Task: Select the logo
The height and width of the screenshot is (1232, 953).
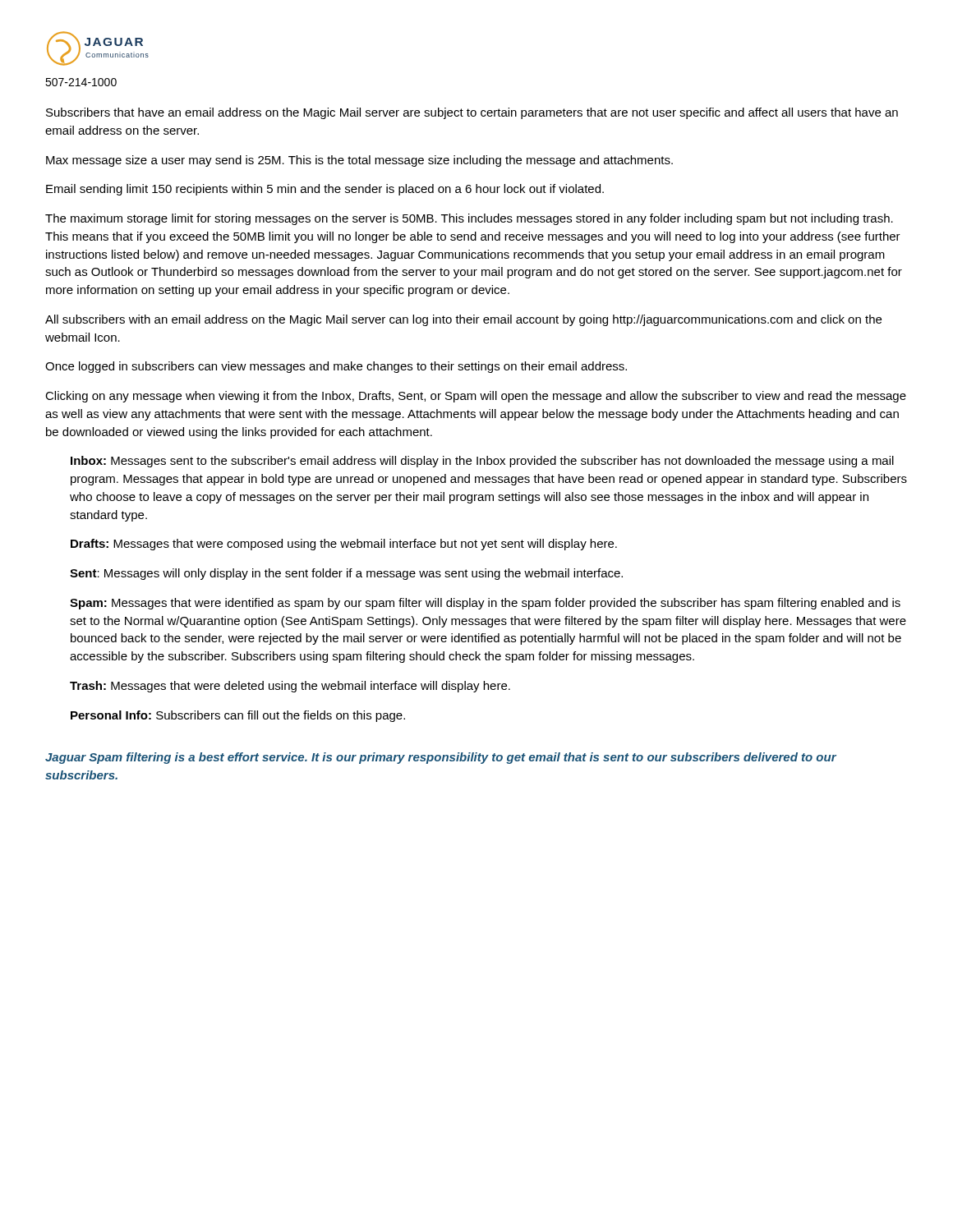Action: pyautogui.click(x=476, y=48)
